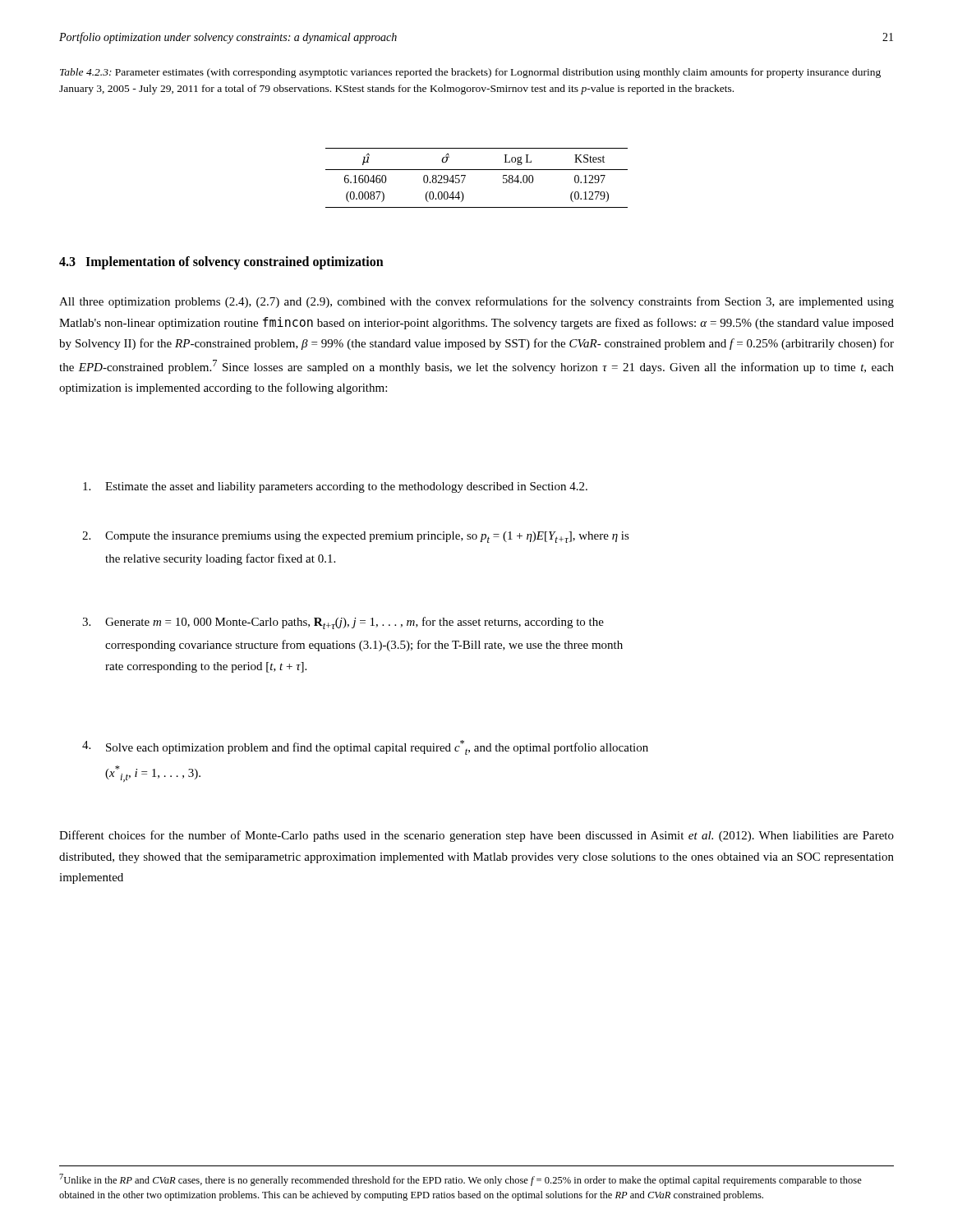Find the block on this page that starts "Different choices for the number"

click(476, 856)
